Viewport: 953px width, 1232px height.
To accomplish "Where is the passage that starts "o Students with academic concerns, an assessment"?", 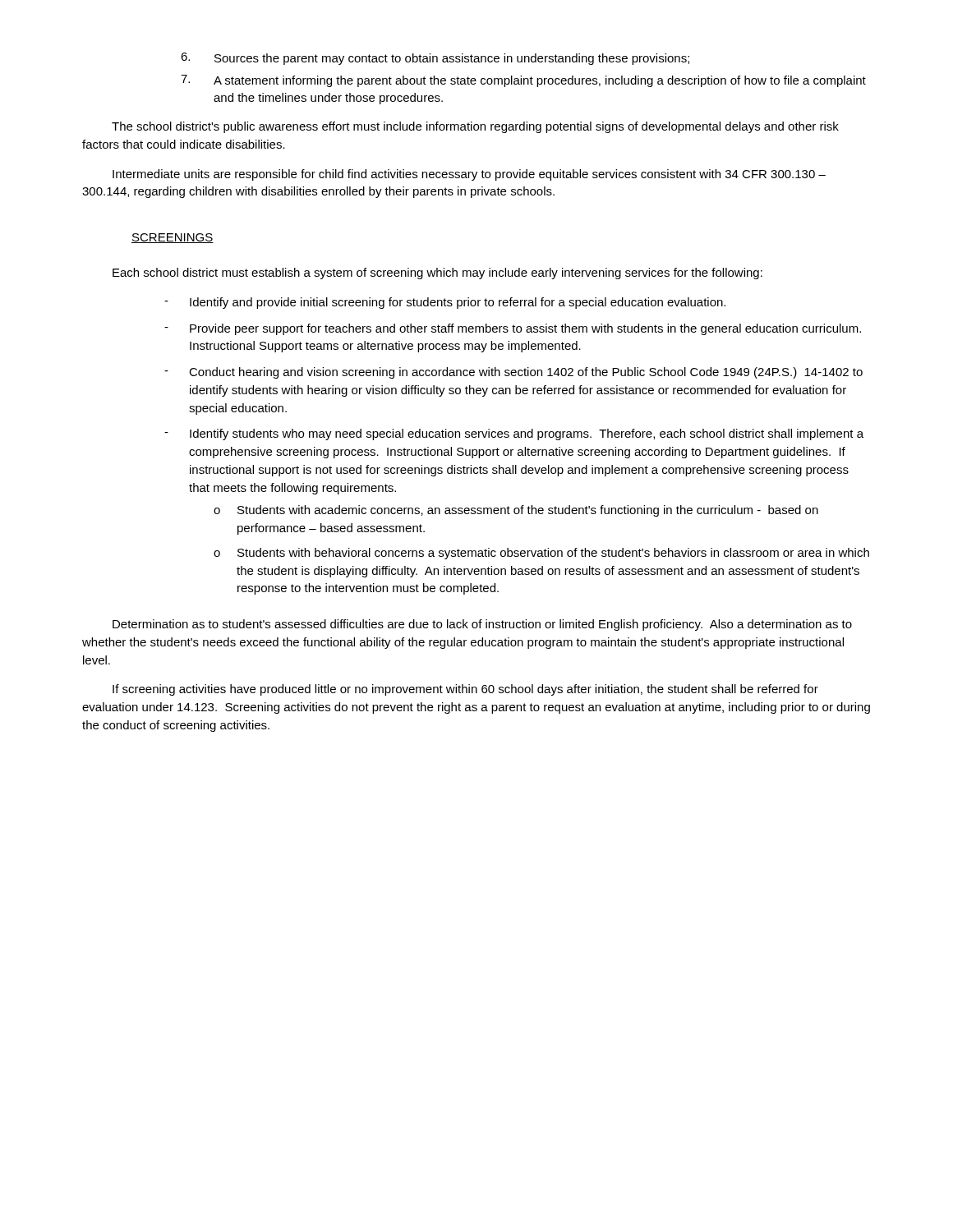I will coord(542,519).
